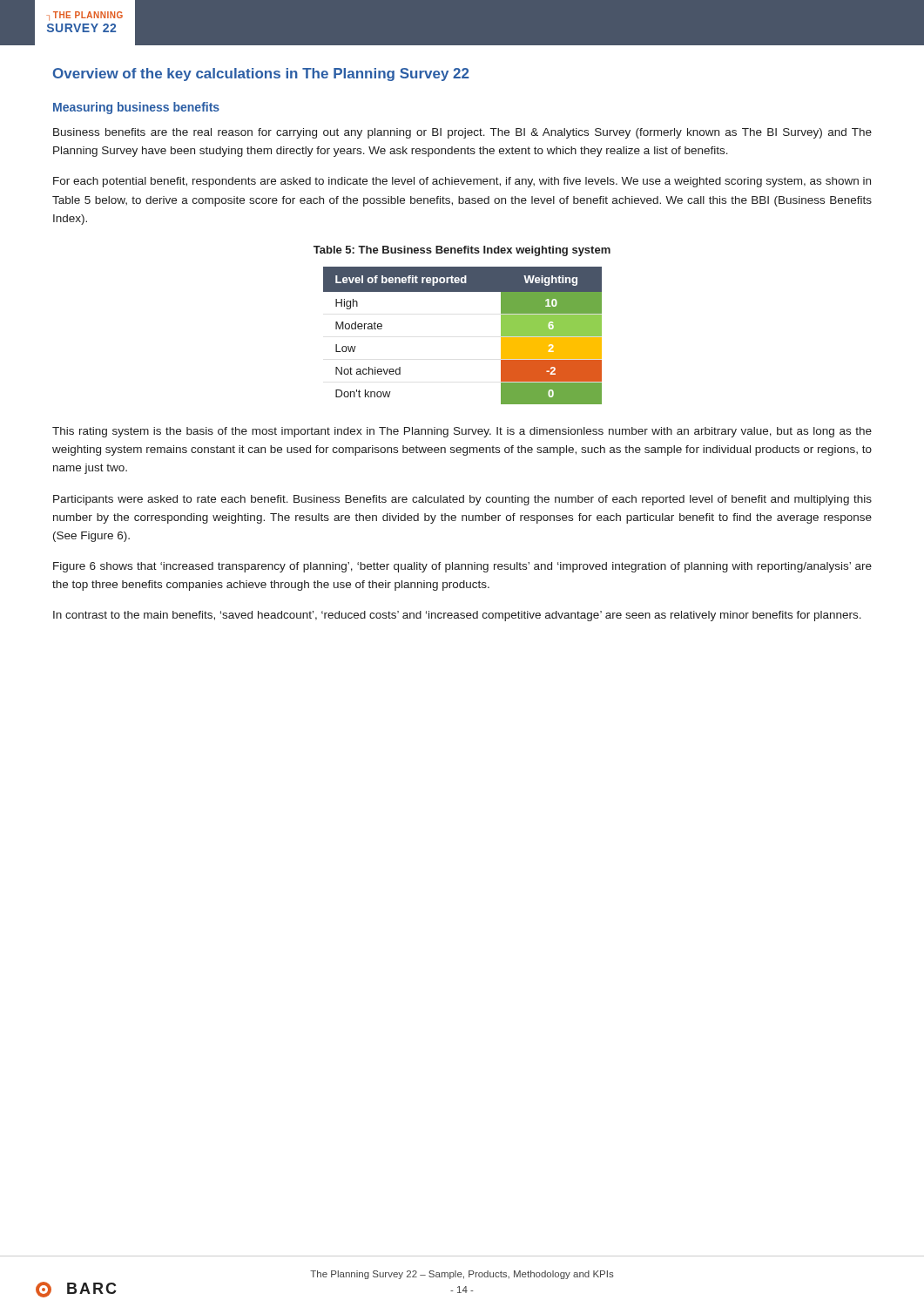The width and height of the screenshot is (924, 1307).
Task: Point to the text block starting "Business benefits are the"
Action: point(462,141)
